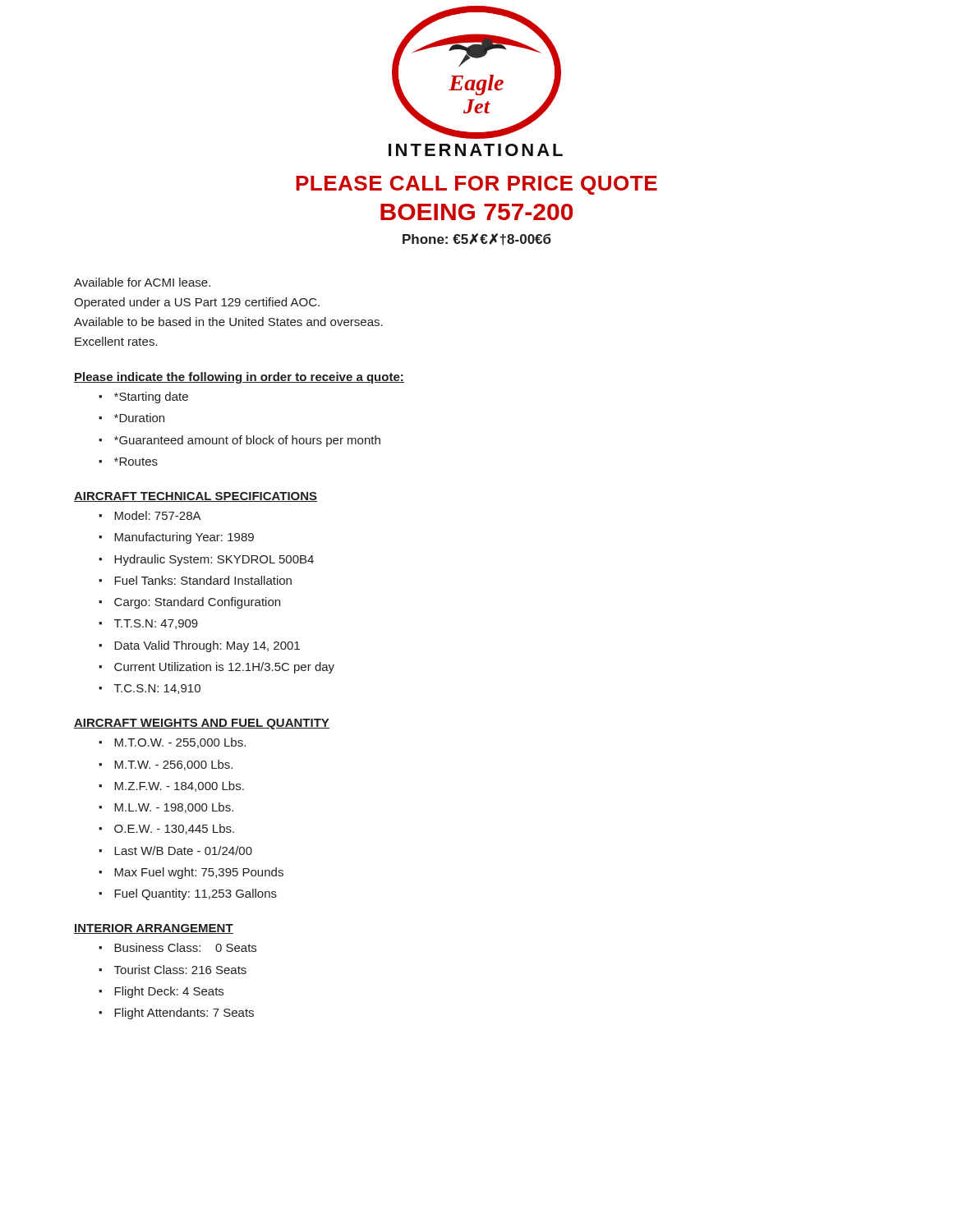Select the region starting "Available for ACMI"
The width and height of the screenshot is (953, 1232).
(x=229, y=312)
